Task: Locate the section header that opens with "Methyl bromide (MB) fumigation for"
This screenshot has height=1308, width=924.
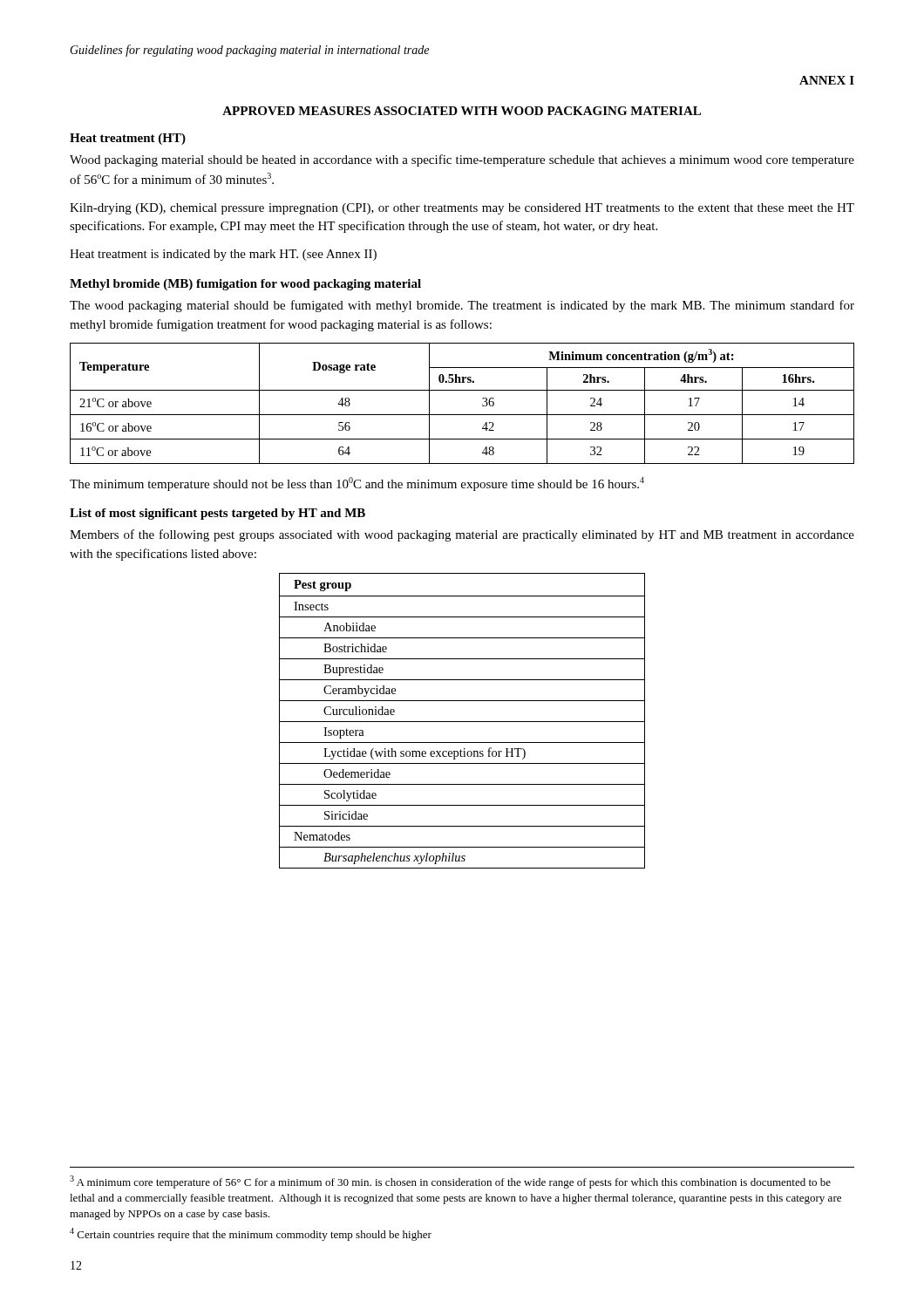Action: click(x=245, y=283)
